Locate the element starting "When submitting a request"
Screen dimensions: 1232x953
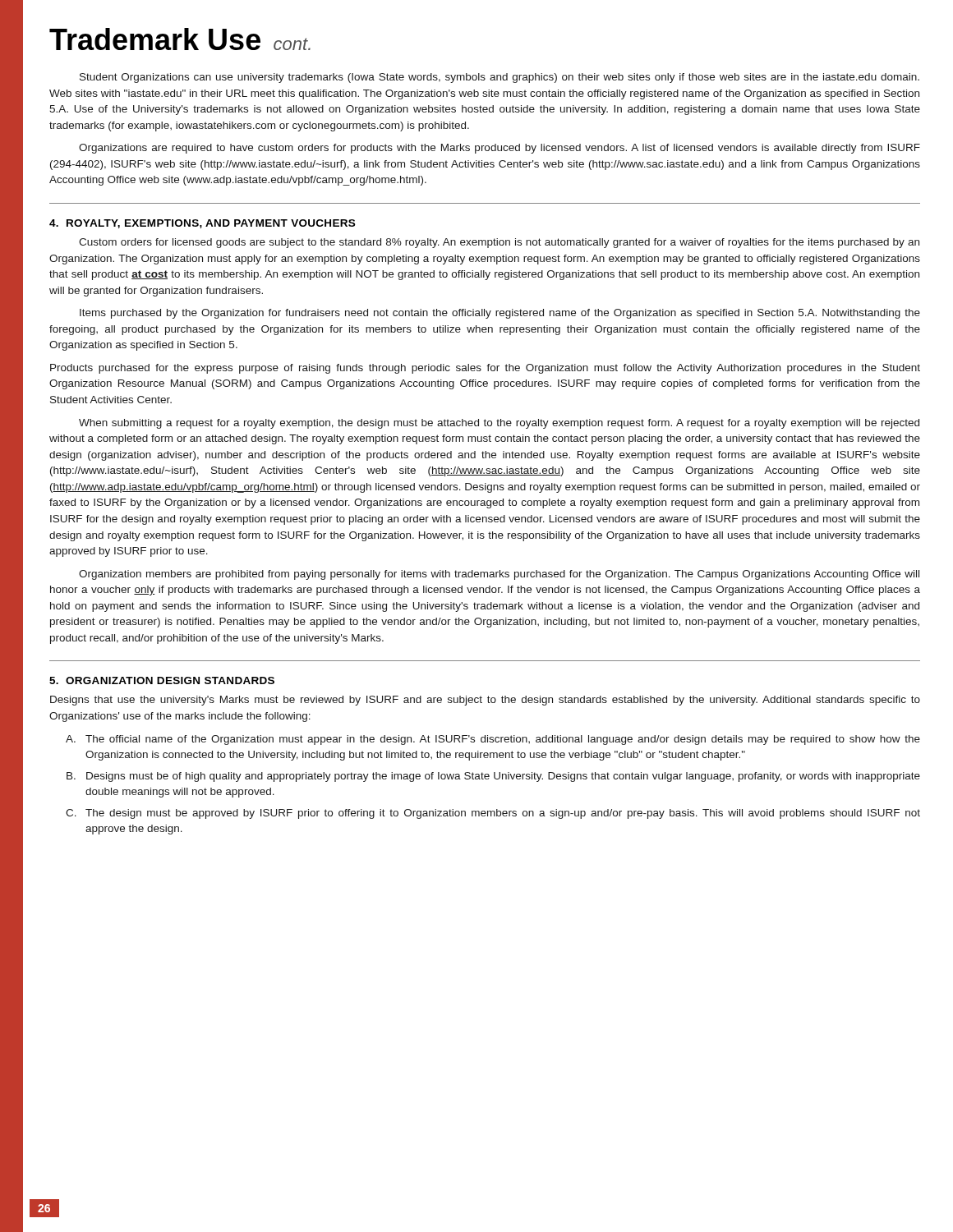485,486
